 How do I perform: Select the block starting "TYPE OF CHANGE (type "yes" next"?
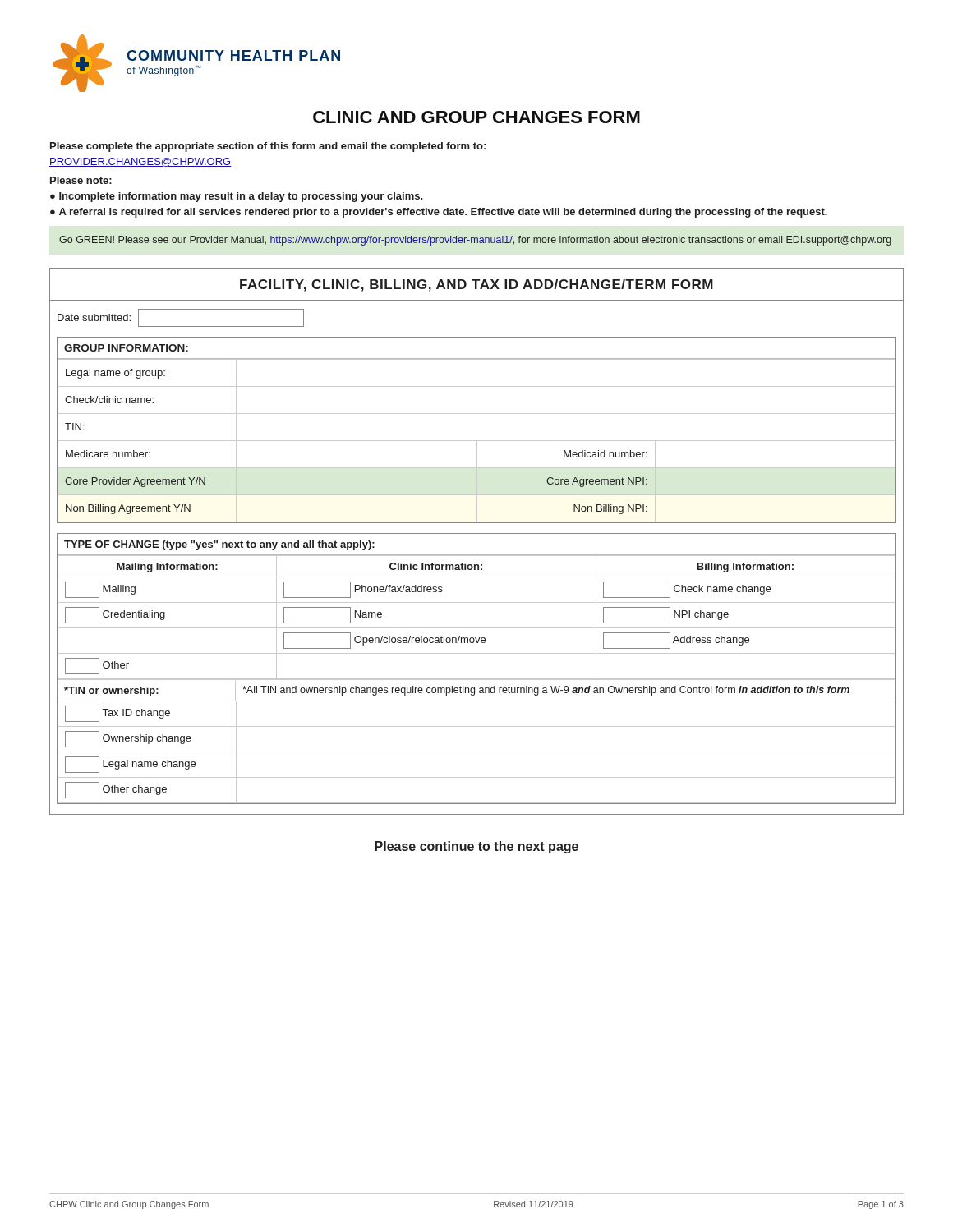tap(220, 544)
